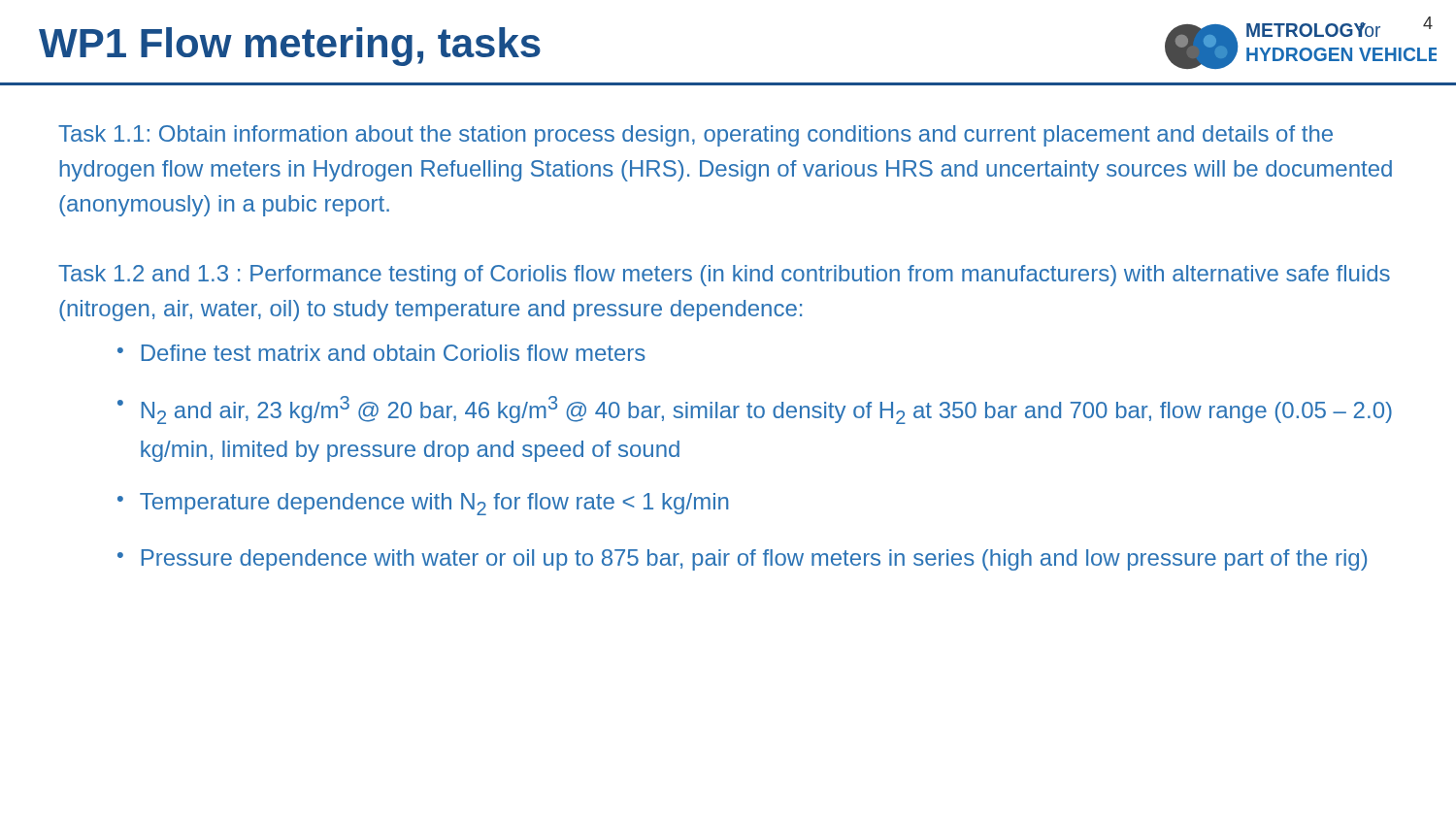The height and width of the screenshot is (819, 1456).
Task: Locate the block of text that opens with "• Define test"
Action: point(381,353)
